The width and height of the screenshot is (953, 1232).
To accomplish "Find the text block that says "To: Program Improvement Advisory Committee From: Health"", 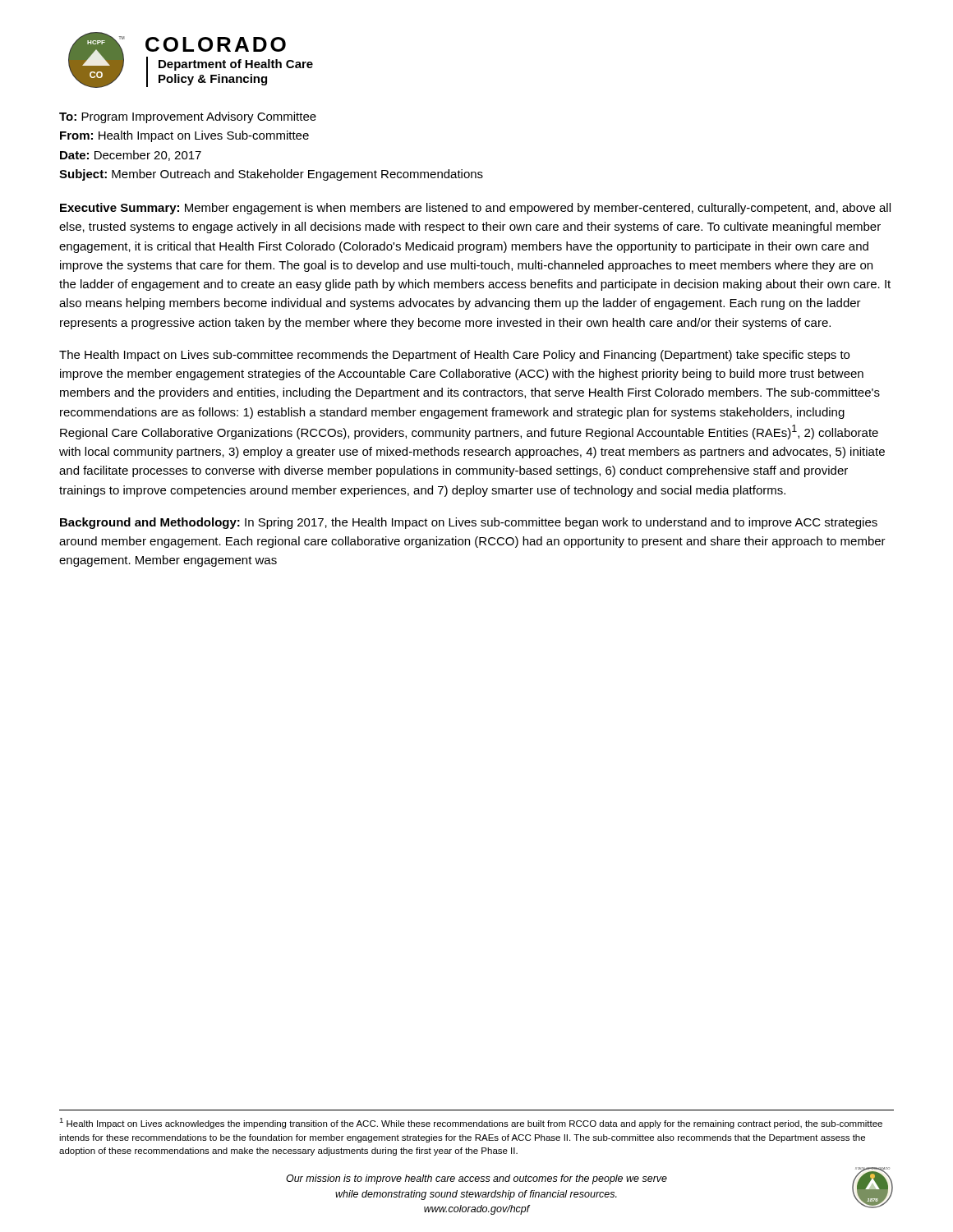I will (188, 117).
